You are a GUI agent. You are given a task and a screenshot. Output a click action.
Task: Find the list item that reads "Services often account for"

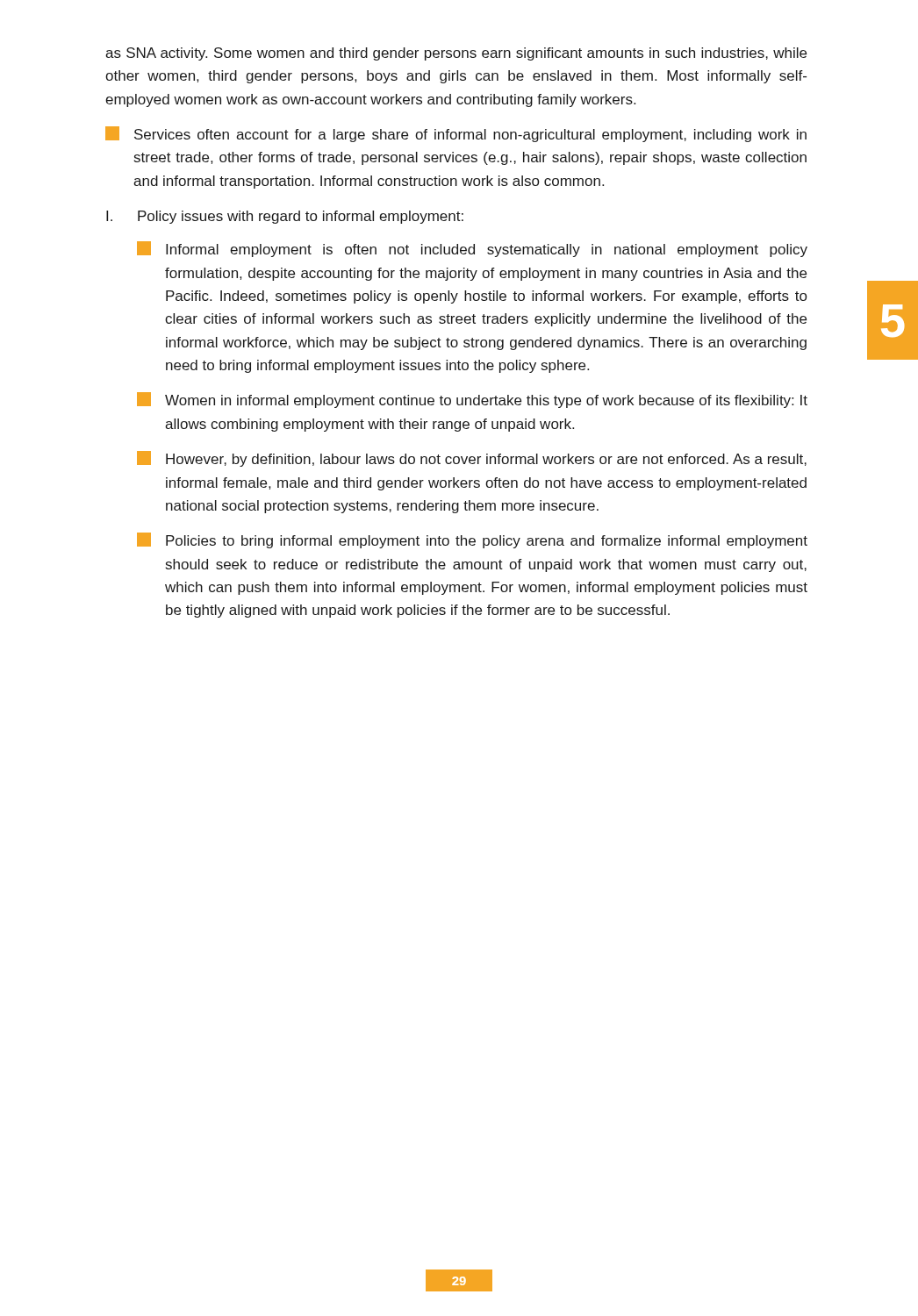pyautogui.click(x=456, y=158)
